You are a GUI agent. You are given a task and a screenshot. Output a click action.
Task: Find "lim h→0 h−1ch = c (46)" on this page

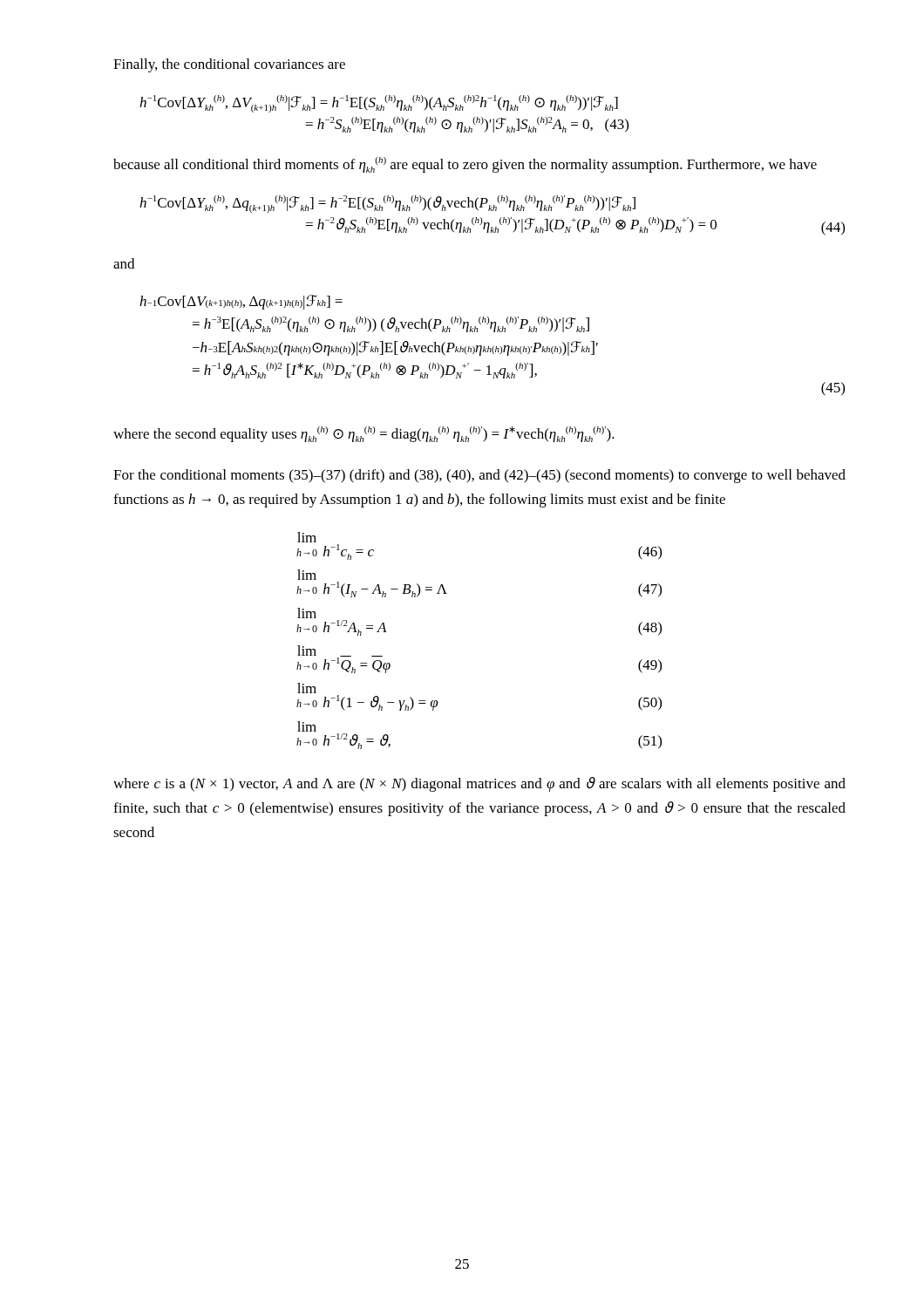[x=307, y=537]
